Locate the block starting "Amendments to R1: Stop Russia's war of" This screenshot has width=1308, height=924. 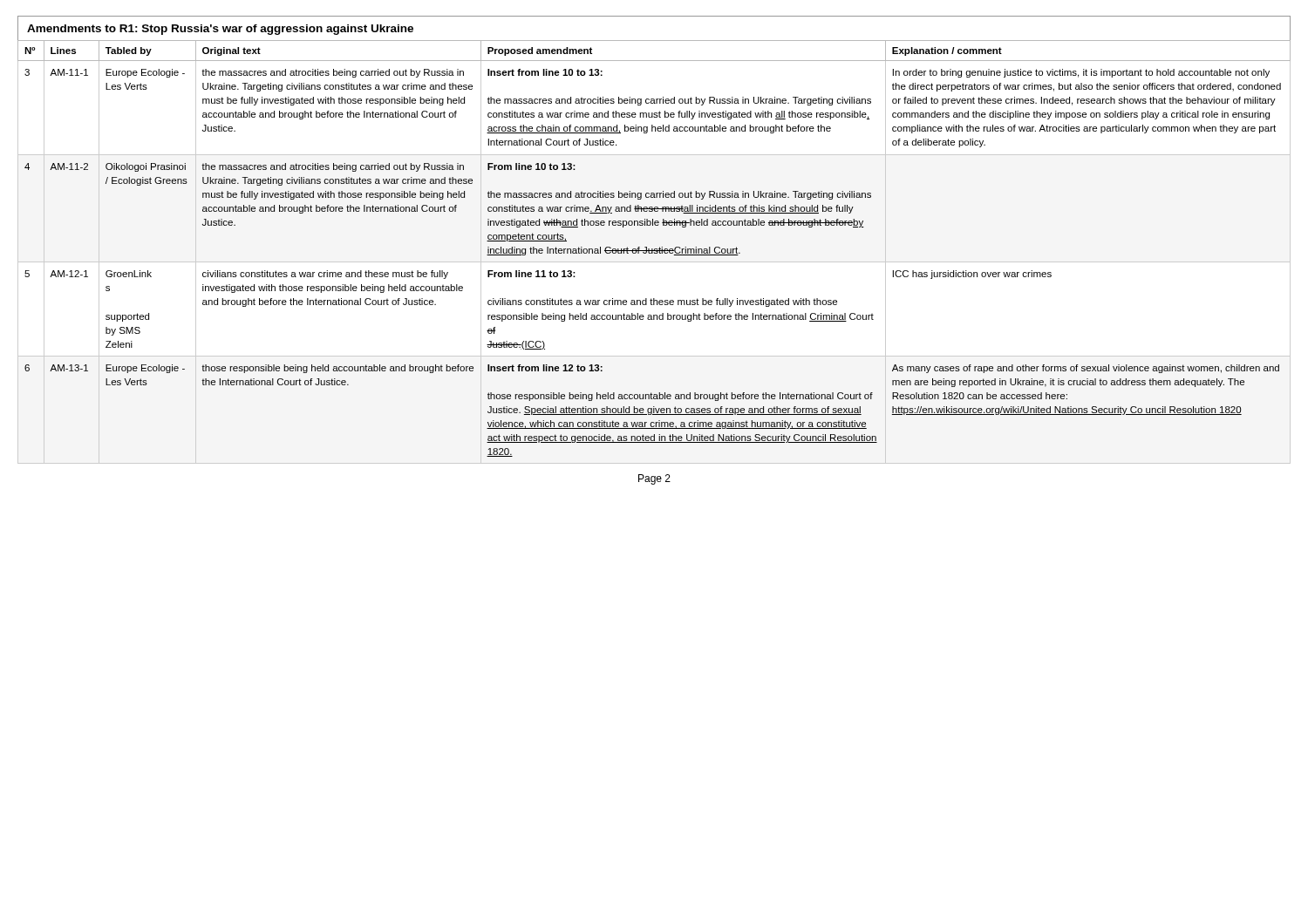click(x=220, y=28)
